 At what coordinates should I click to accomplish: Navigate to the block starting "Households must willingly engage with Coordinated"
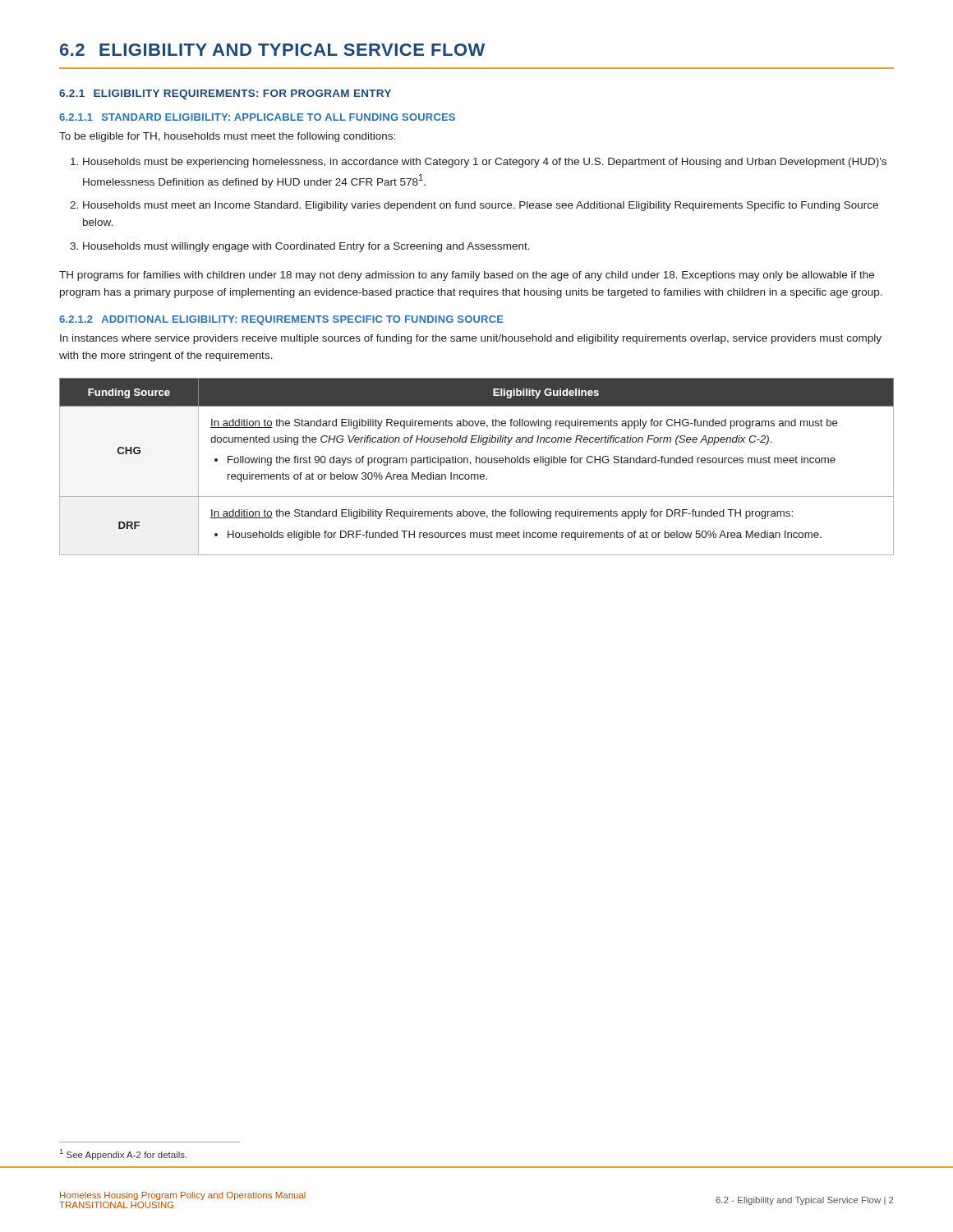[306, 246]
